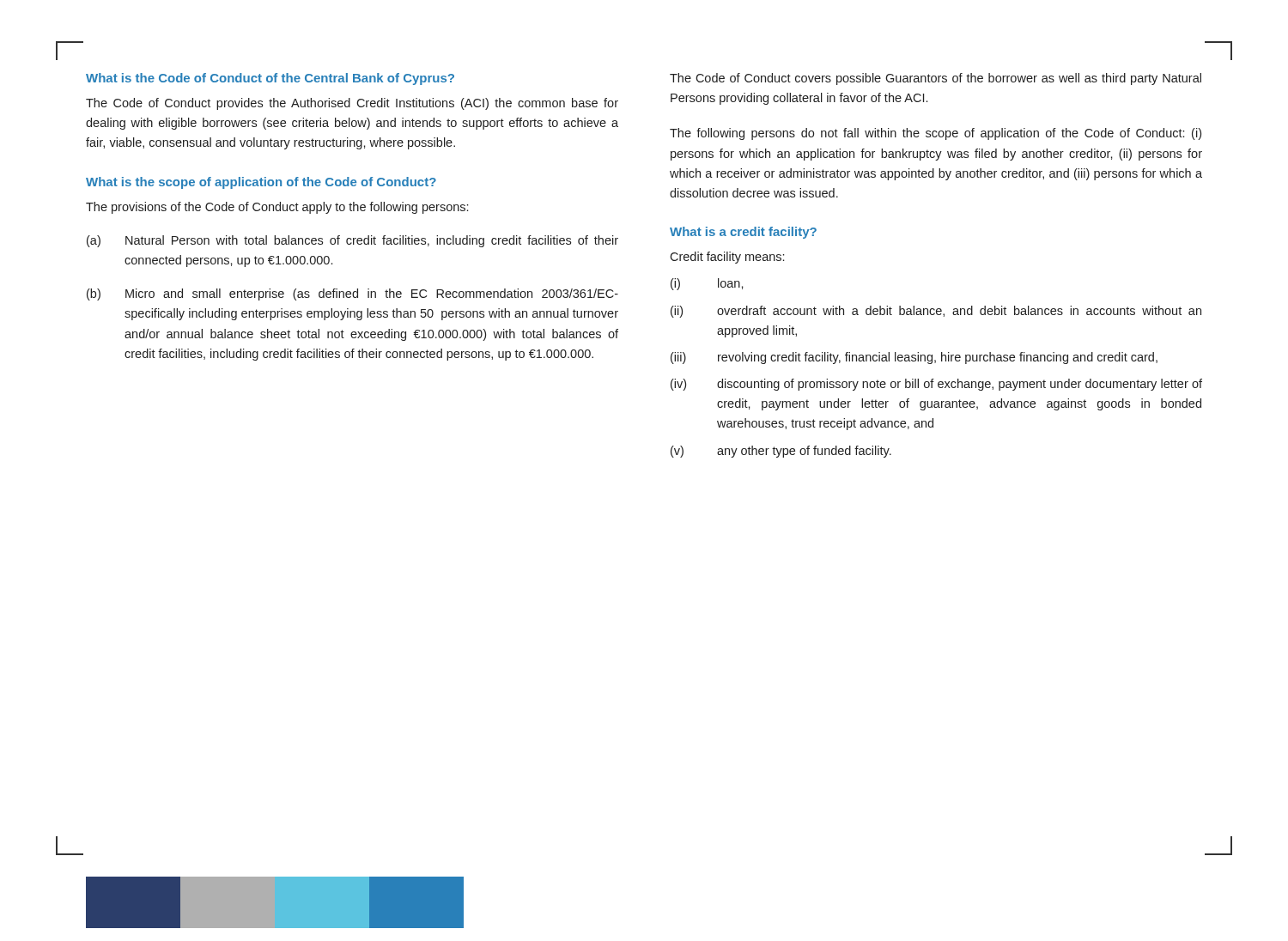Locate the block of text that opens with "(ii) overdraft account with a debit balance, and"

click(x=936, y=321)
